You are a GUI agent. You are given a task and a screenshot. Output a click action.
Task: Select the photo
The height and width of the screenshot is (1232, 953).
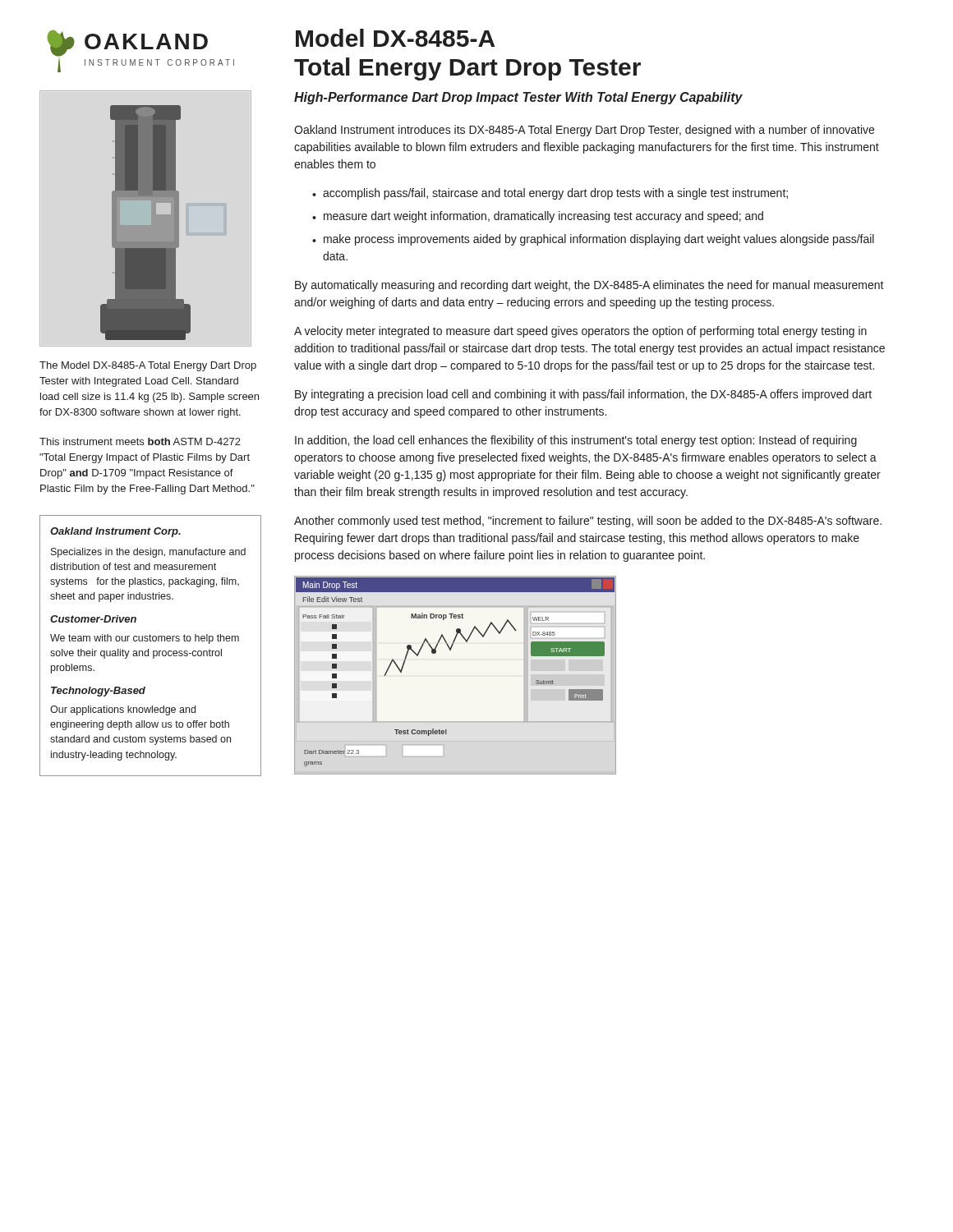click(145, 218)
